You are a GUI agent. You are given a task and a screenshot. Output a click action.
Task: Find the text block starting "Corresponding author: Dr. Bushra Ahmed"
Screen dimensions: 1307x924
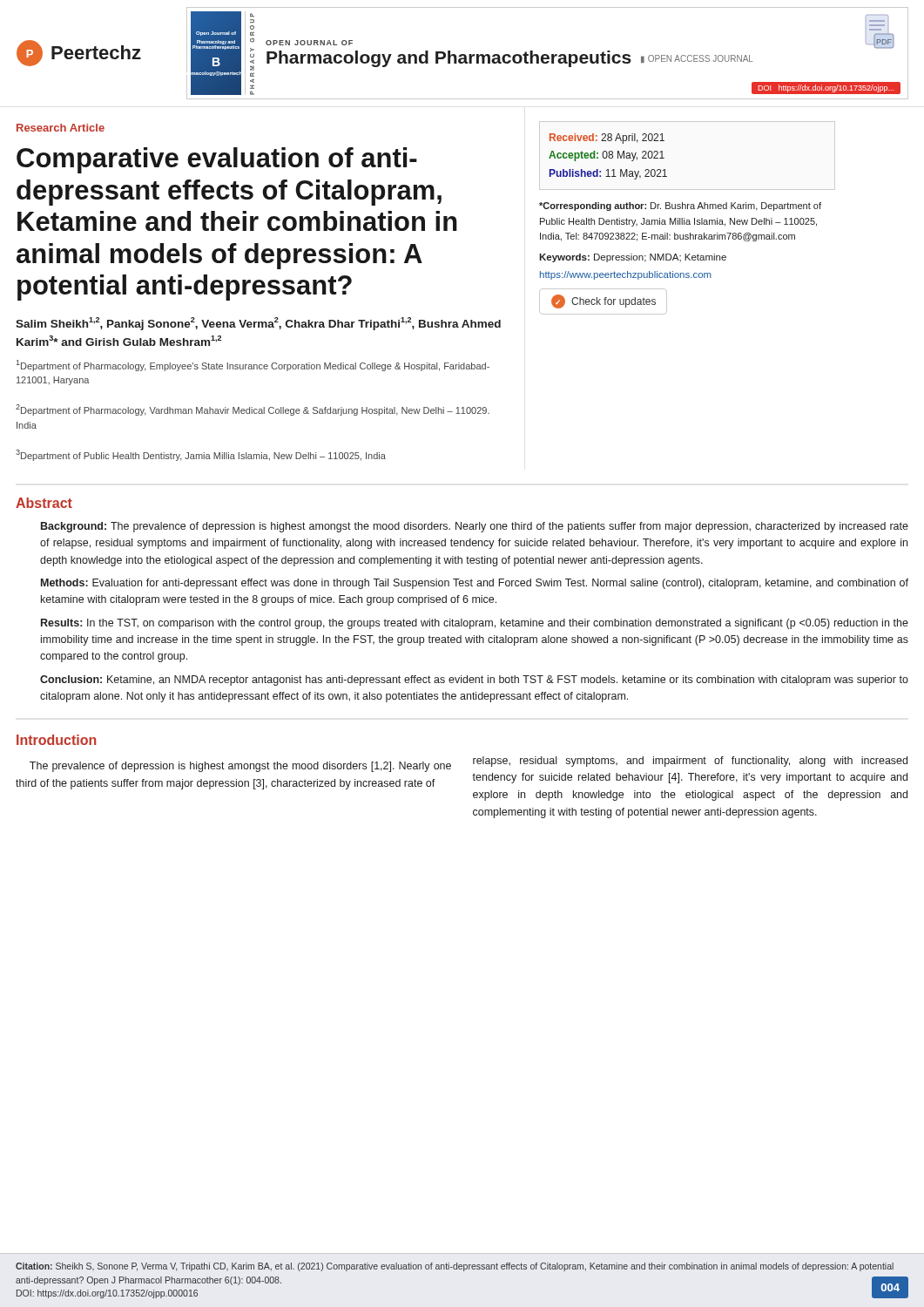click(x=680, y=221)
